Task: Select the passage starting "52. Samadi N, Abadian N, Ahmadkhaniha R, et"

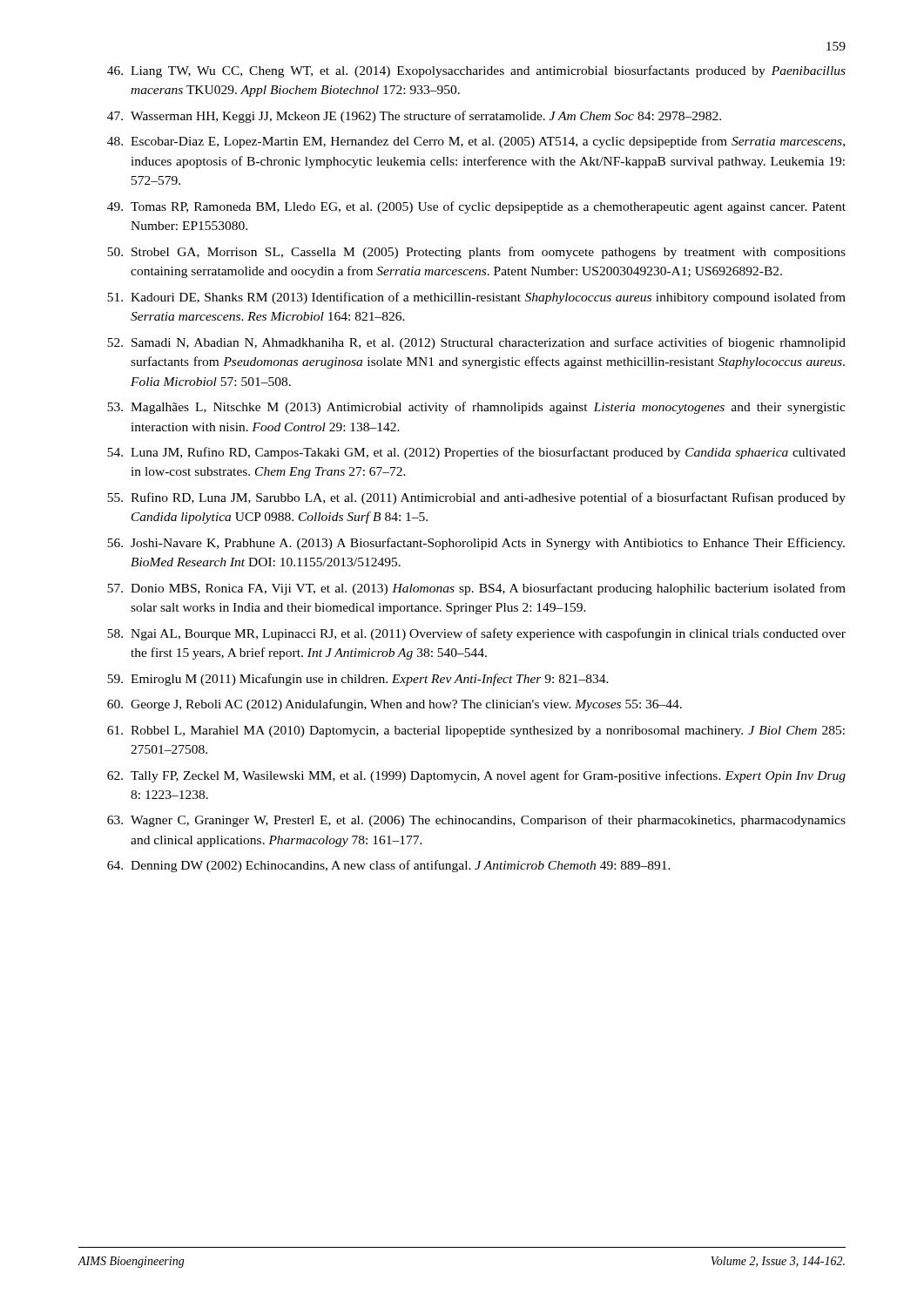Action: 462,362
